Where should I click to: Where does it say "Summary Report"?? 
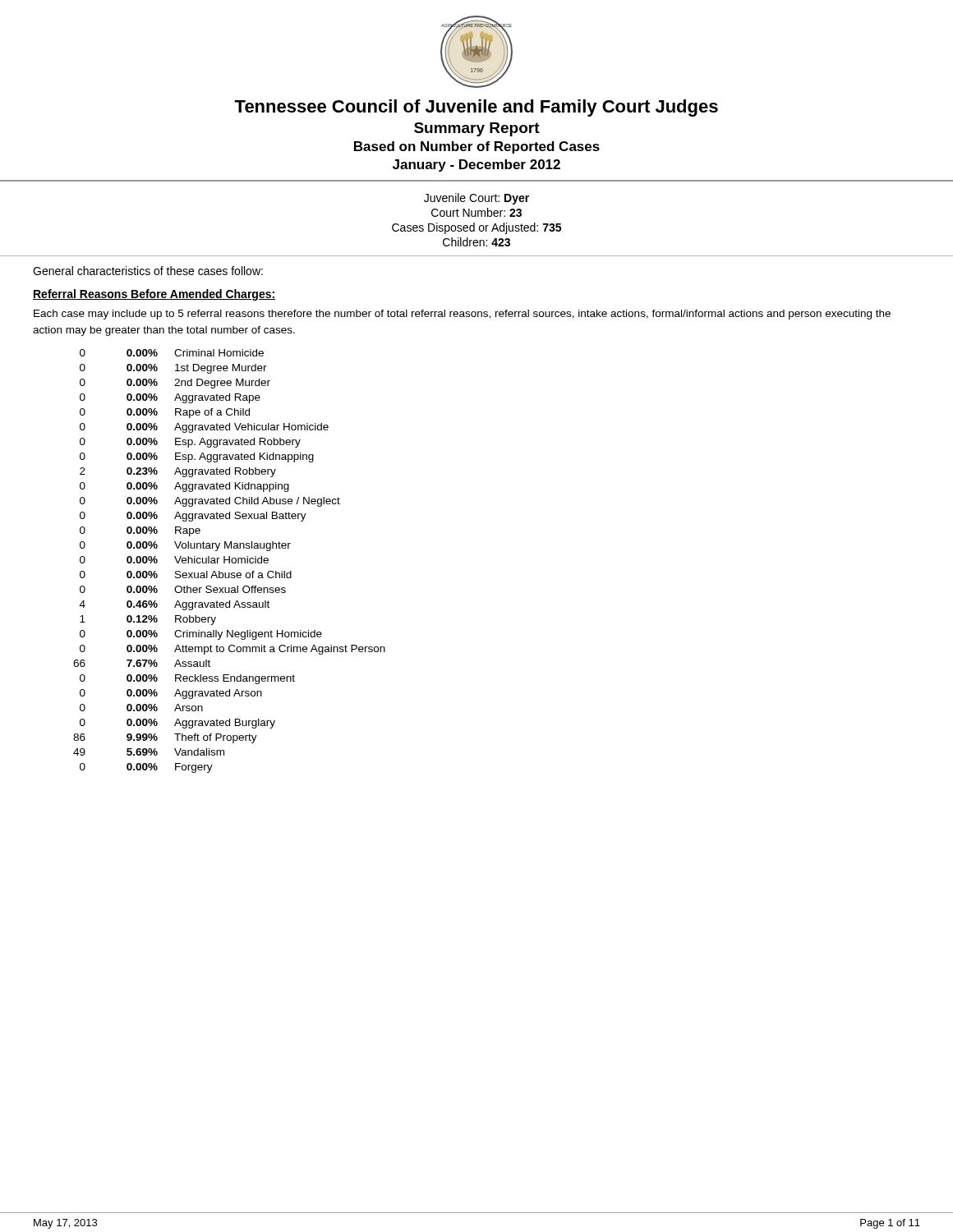point(476,128)
